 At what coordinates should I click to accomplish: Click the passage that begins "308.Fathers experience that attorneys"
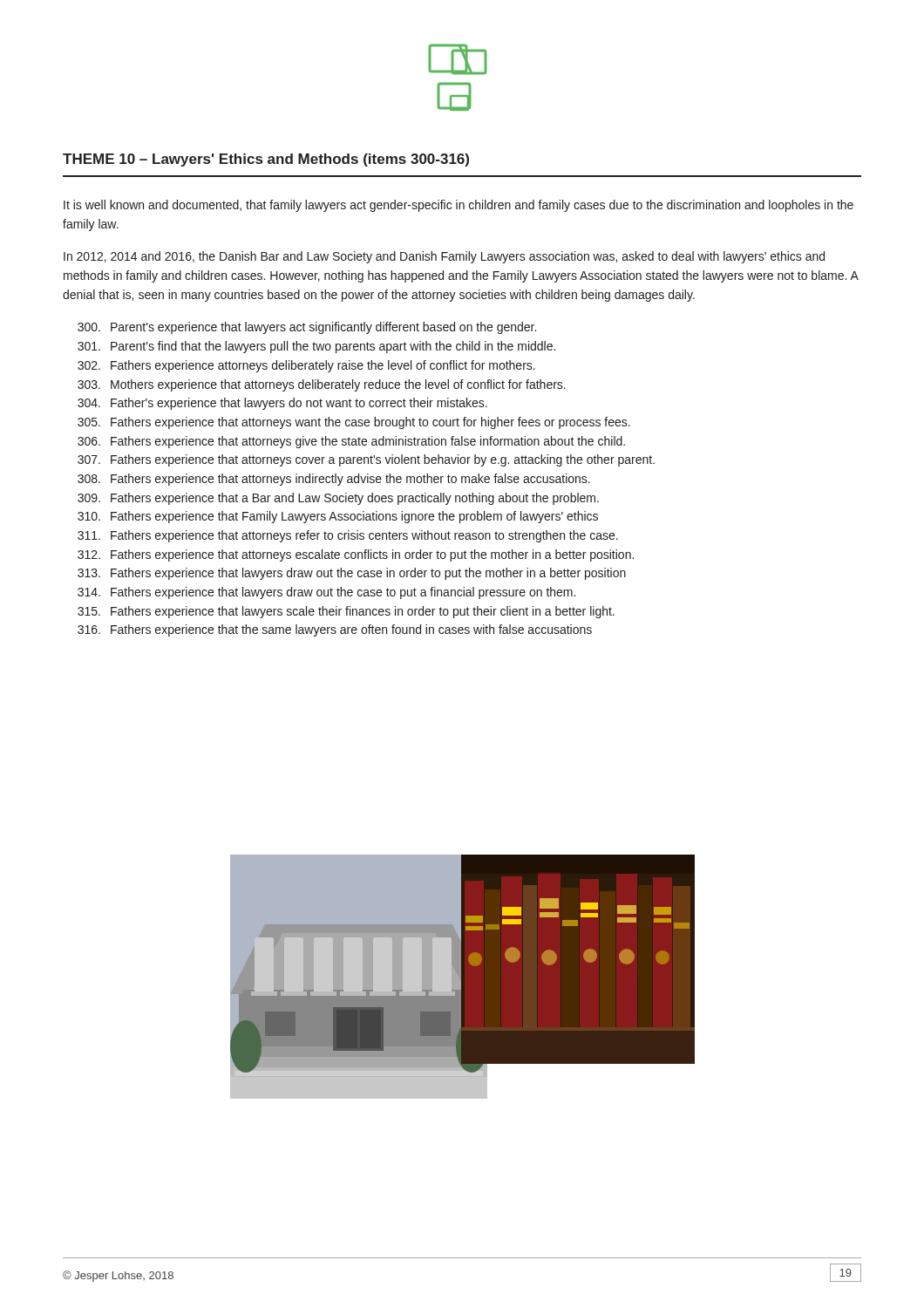[327, 479]
